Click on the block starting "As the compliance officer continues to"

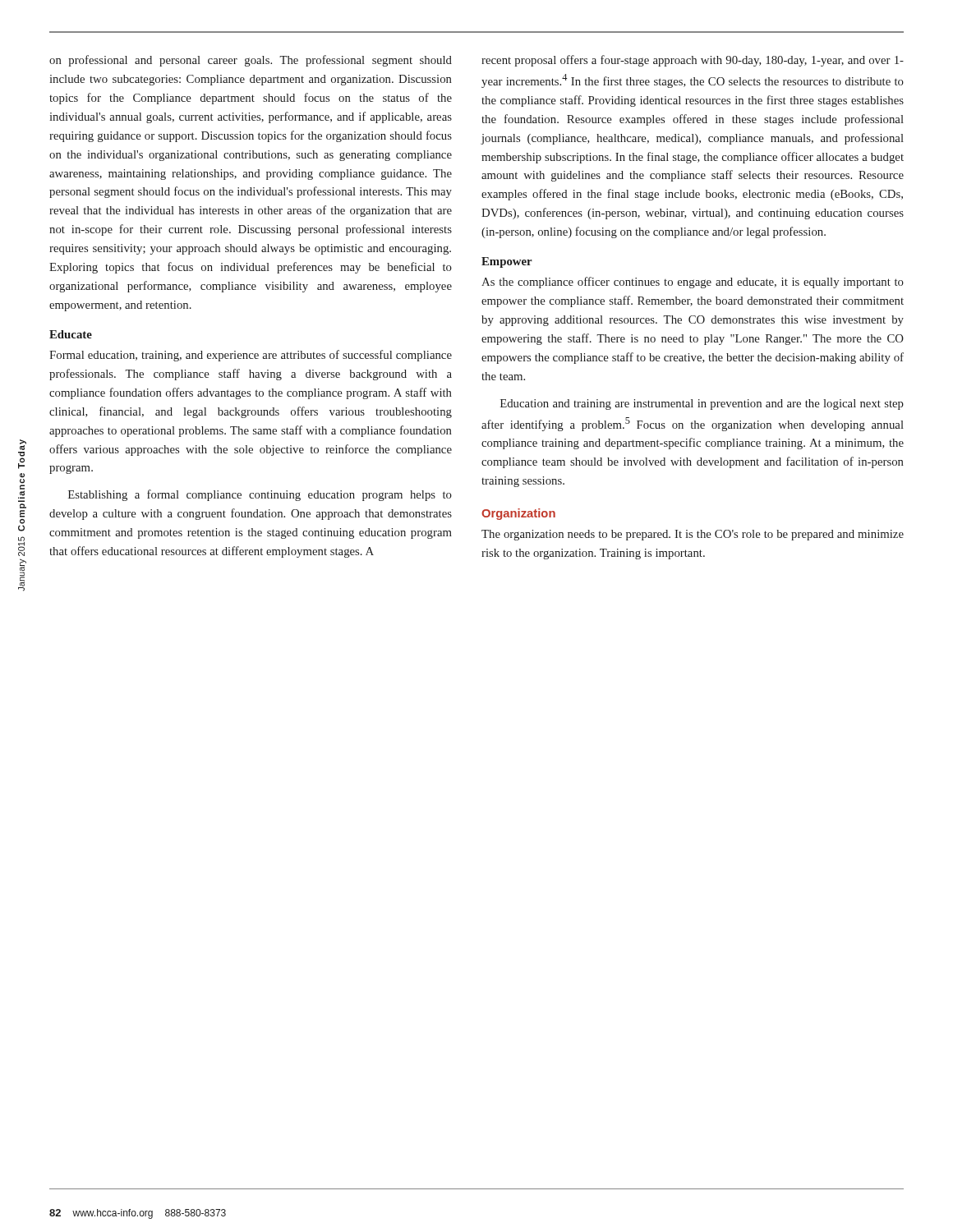(x=693, y=329)
